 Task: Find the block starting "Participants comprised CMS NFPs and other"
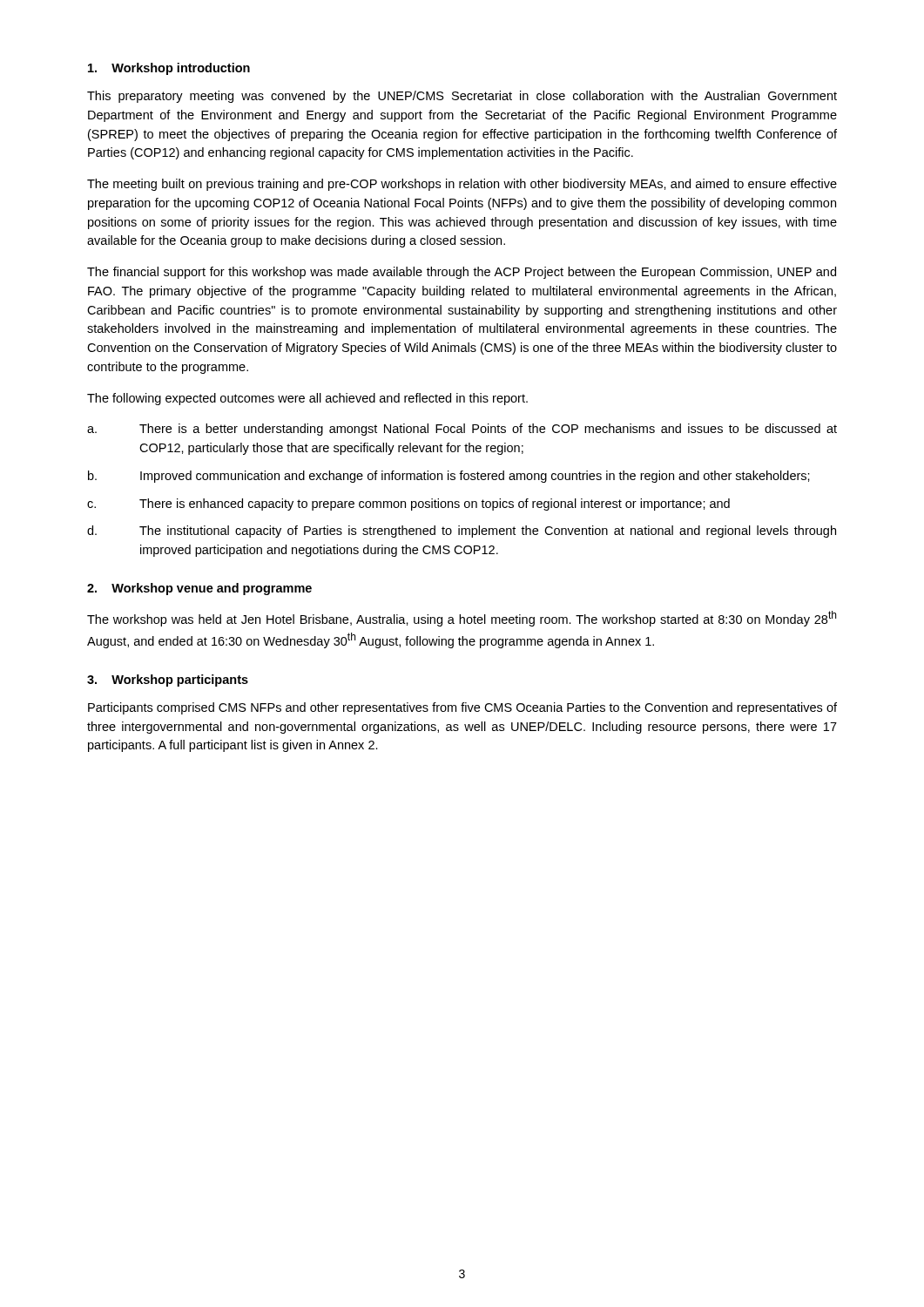click(x=462, y=727)
